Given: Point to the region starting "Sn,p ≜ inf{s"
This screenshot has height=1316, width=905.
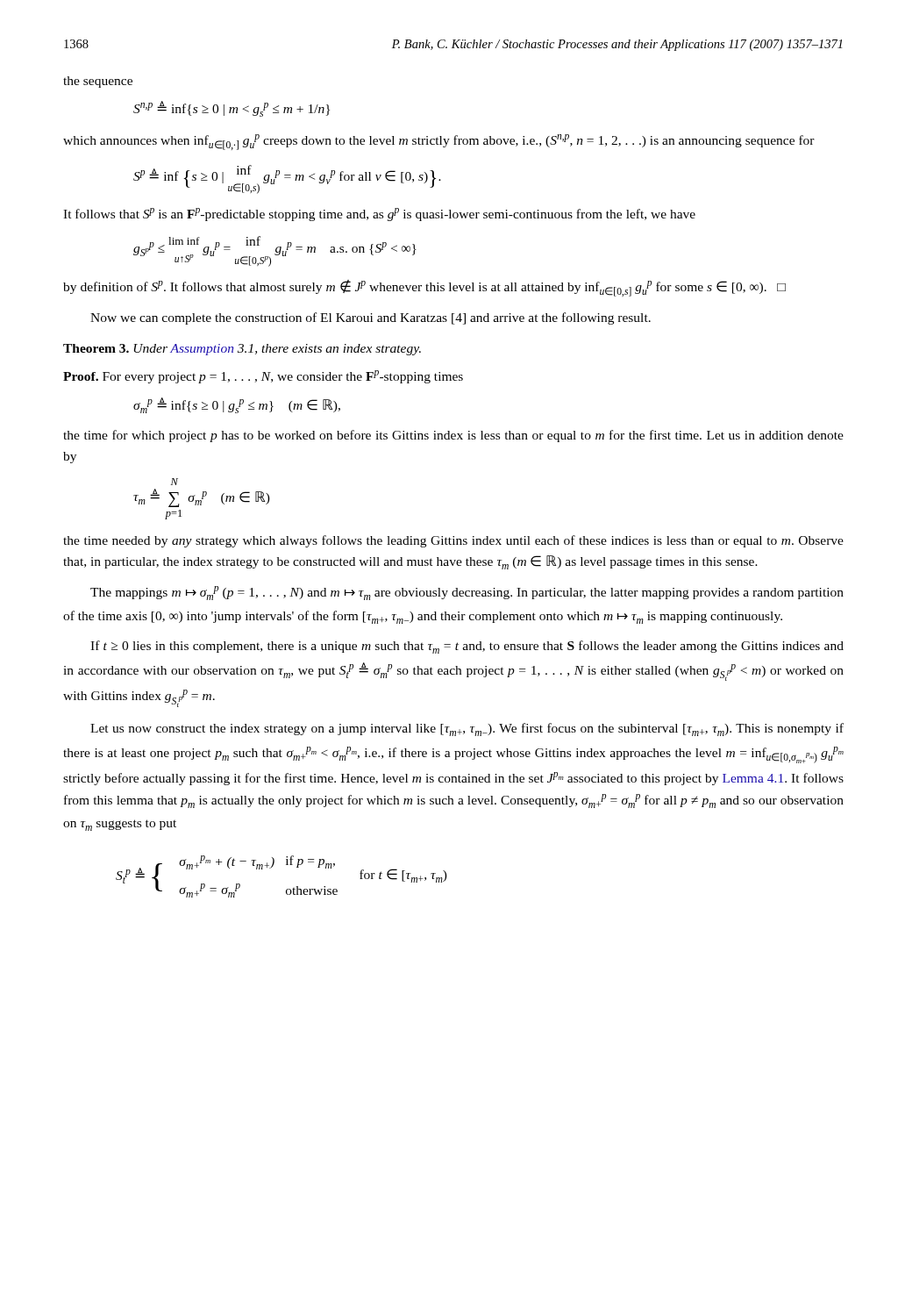Looking at the screenshot, I should pyautogui.click(x=232, y=109).
